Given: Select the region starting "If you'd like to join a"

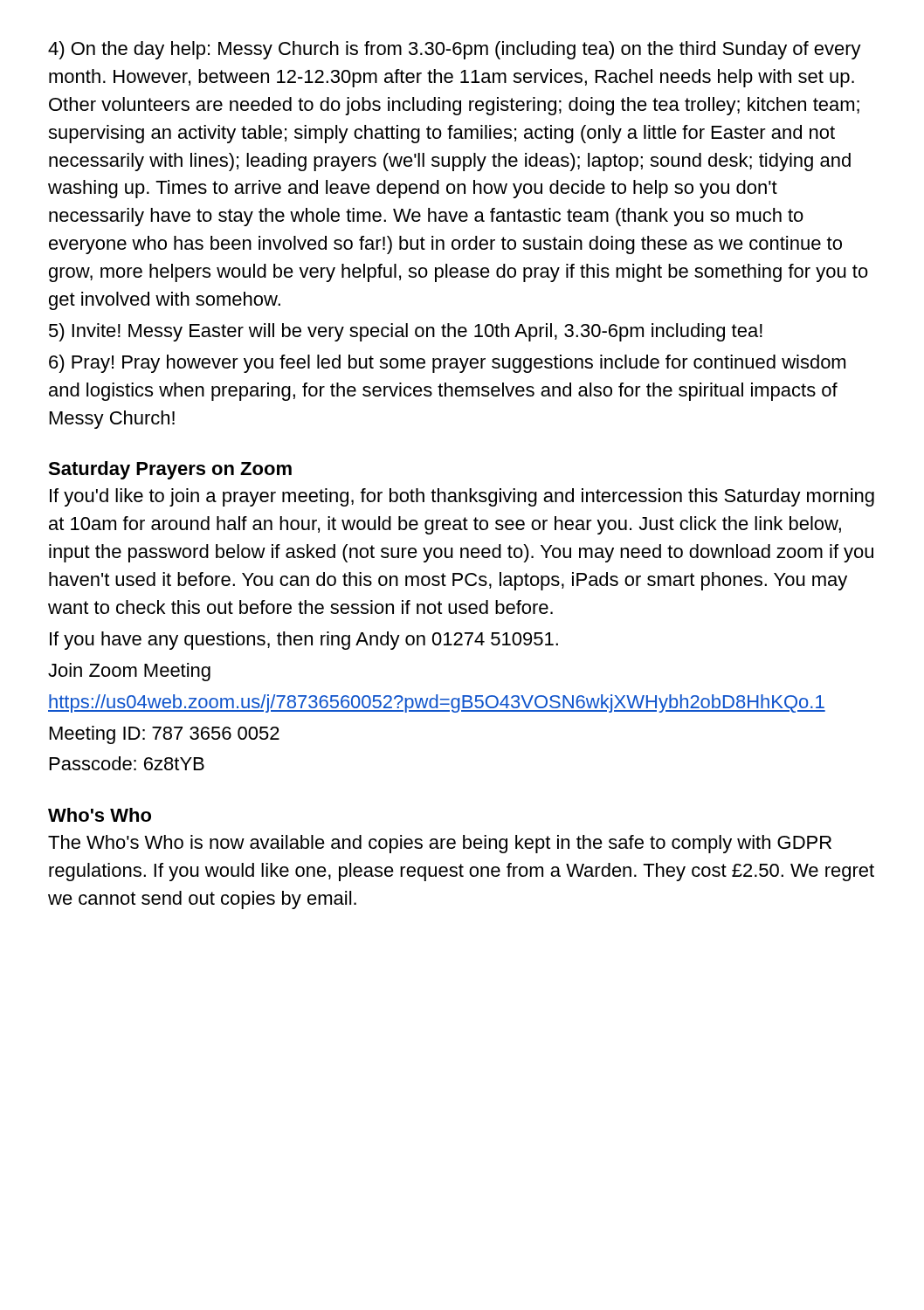Looking at the screenshot, I should point(462,552).
